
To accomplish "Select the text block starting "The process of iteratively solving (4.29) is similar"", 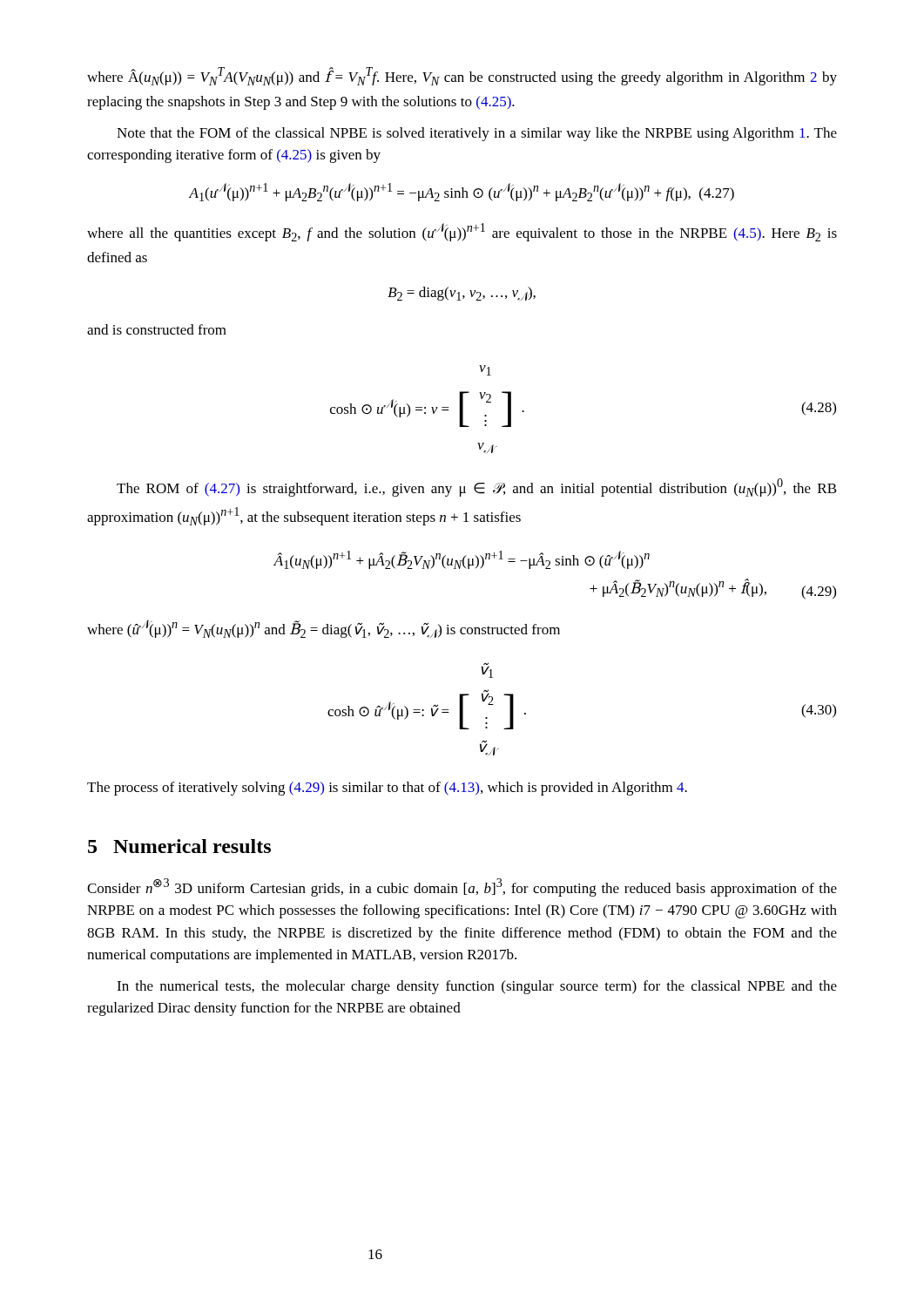I will [462, 788].
